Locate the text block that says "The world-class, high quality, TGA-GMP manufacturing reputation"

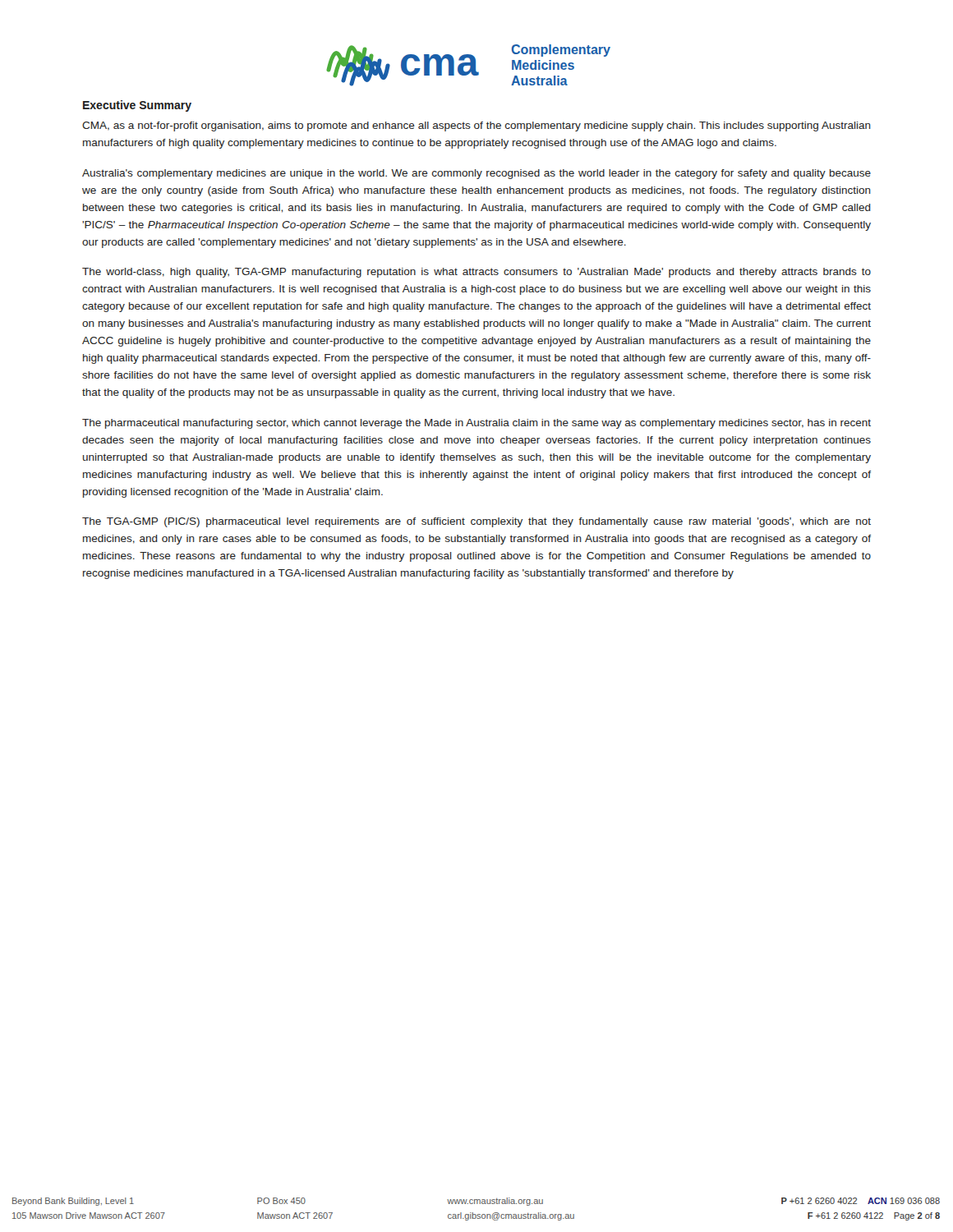(476, 332)
